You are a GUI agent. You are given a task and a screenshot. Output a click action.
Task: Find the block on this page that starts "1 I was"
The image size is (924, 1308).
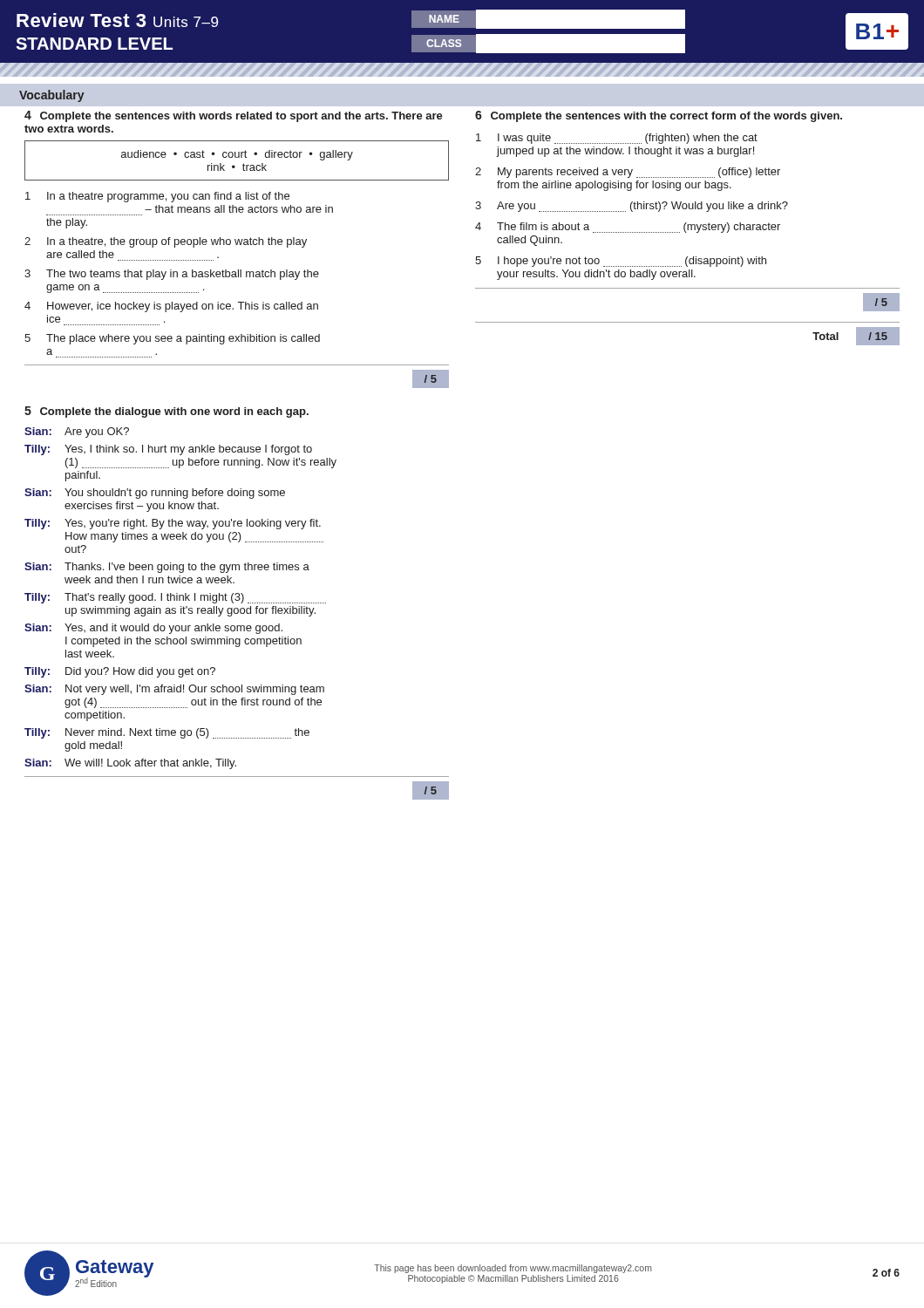click(x=616, y=144)
